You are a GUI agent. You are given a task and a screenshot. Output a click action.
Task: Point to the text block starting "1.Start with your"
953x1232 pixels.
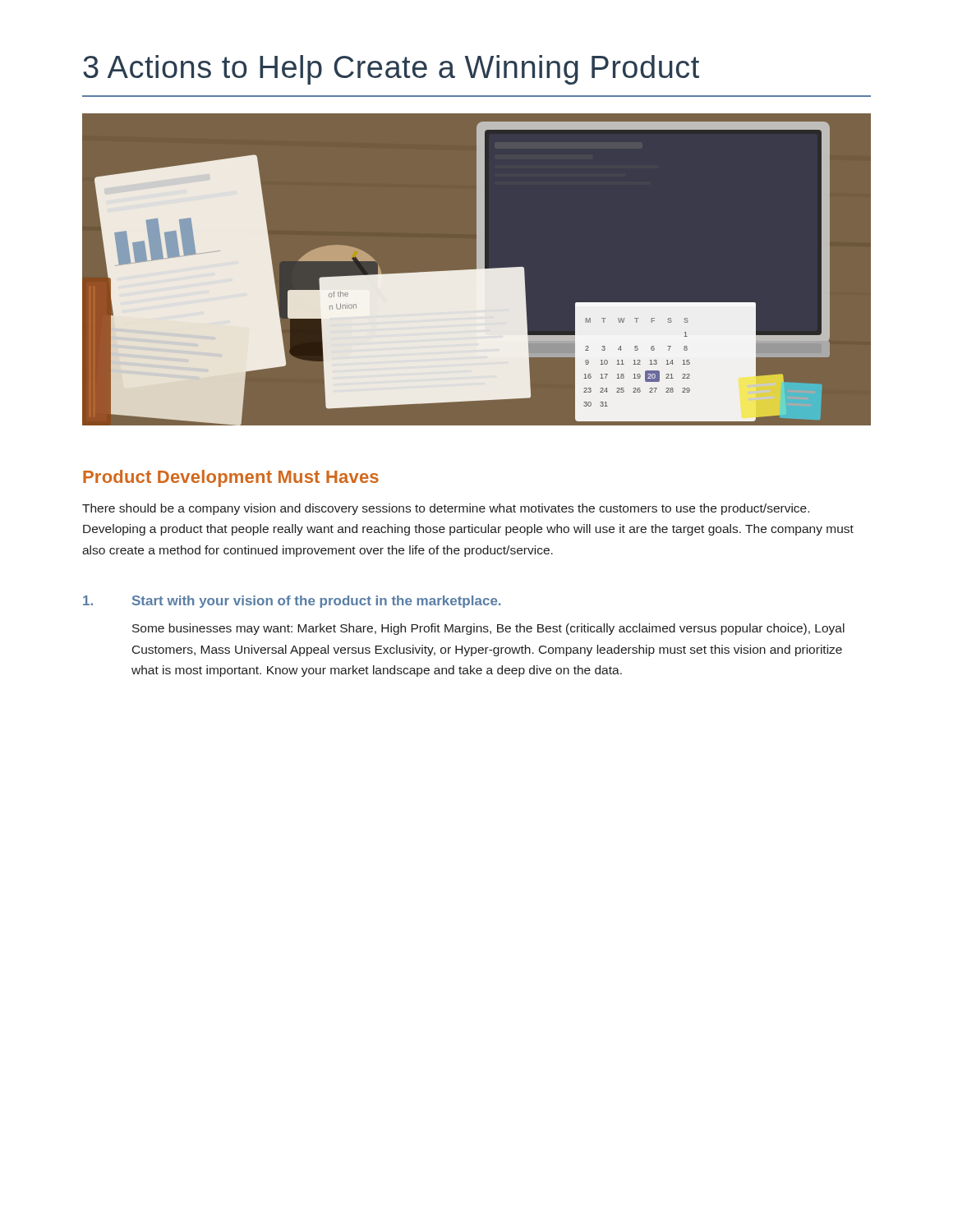pyautogui.click(x=292, y=601)
